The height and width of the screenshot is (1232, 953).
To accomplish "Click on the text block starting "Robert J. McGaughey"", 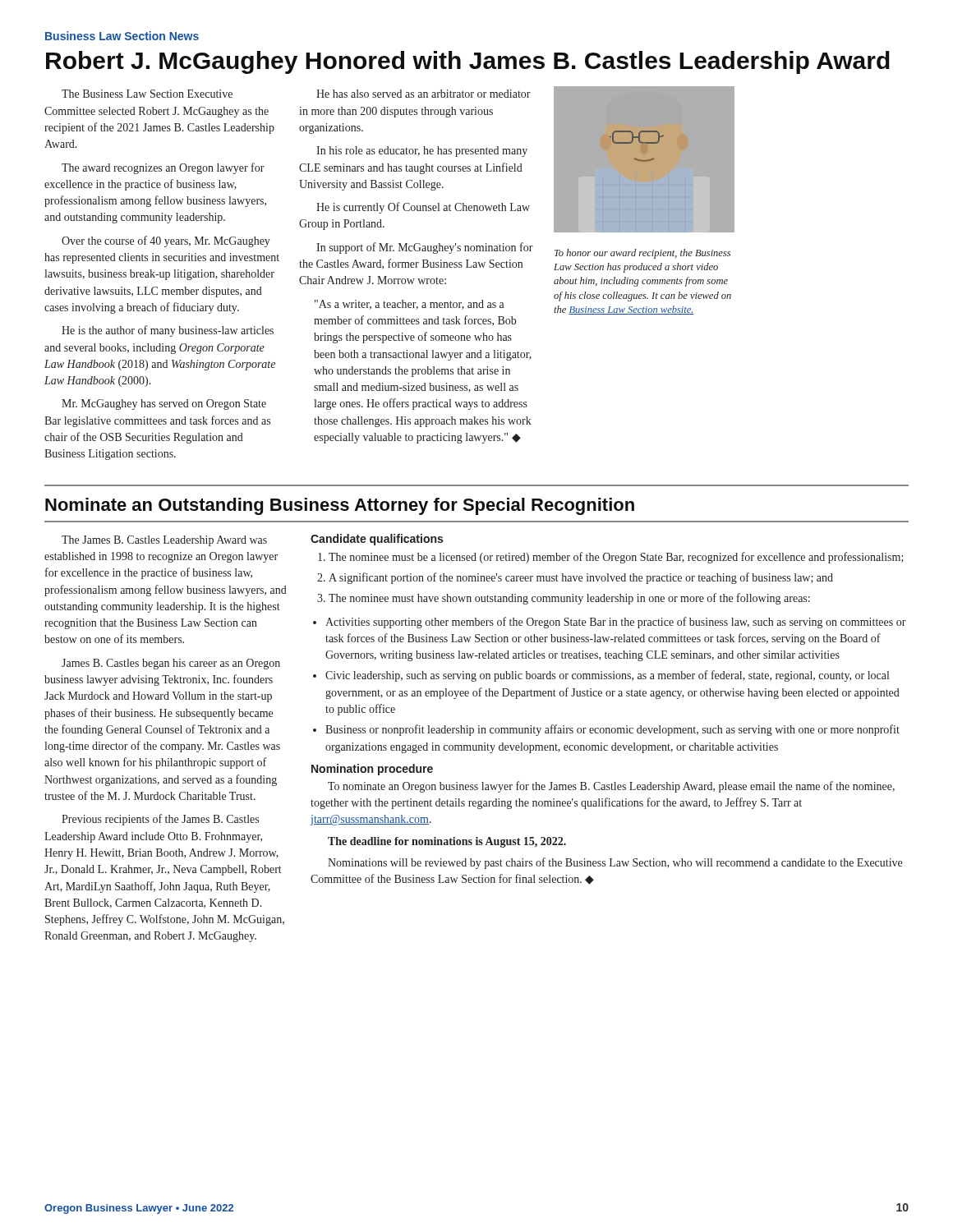I will [476, 60].
